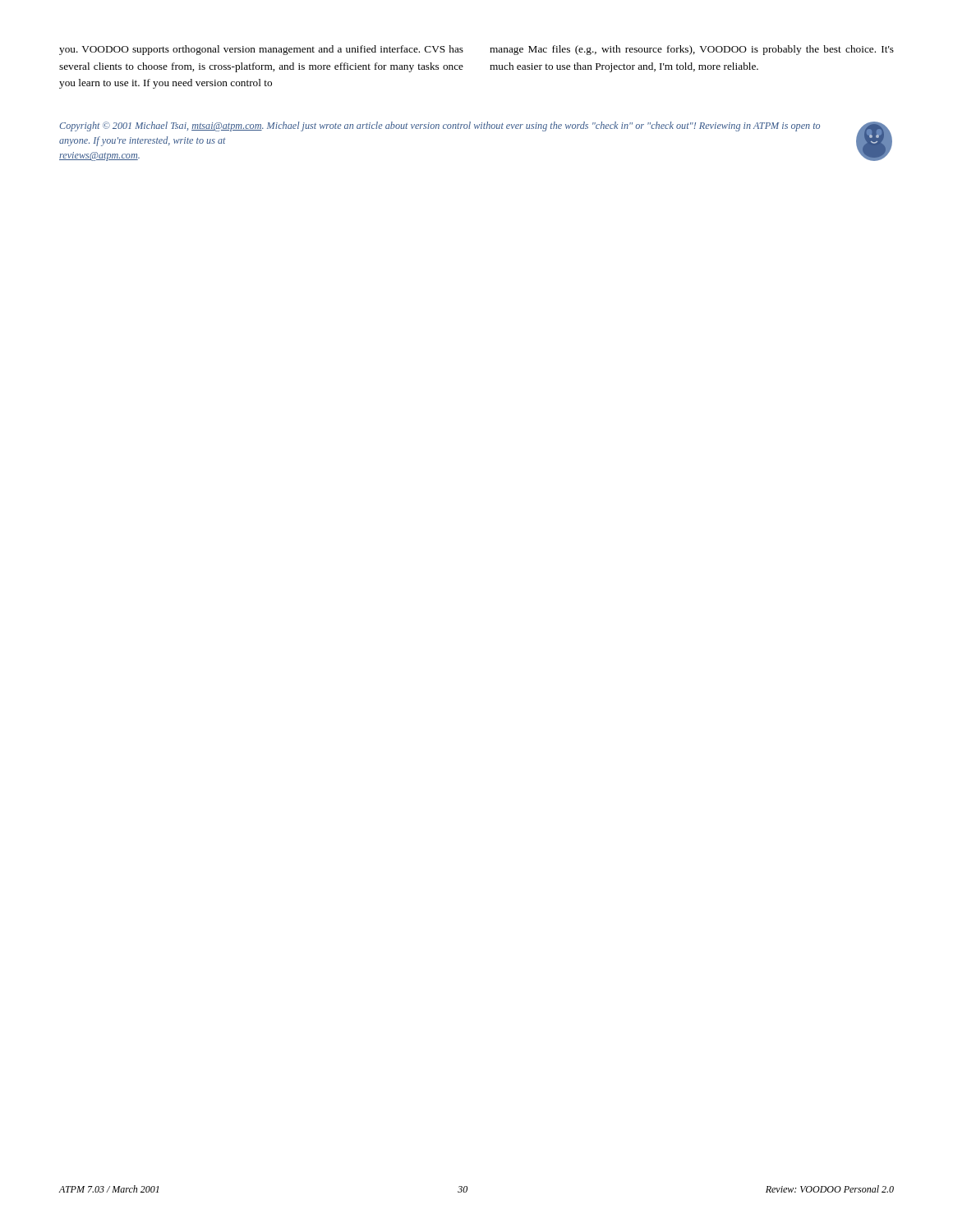Image resolution: width=953 pixels, height=1232 pixels.
Task: Click on the illustration
Action: (x=874, y=143)
